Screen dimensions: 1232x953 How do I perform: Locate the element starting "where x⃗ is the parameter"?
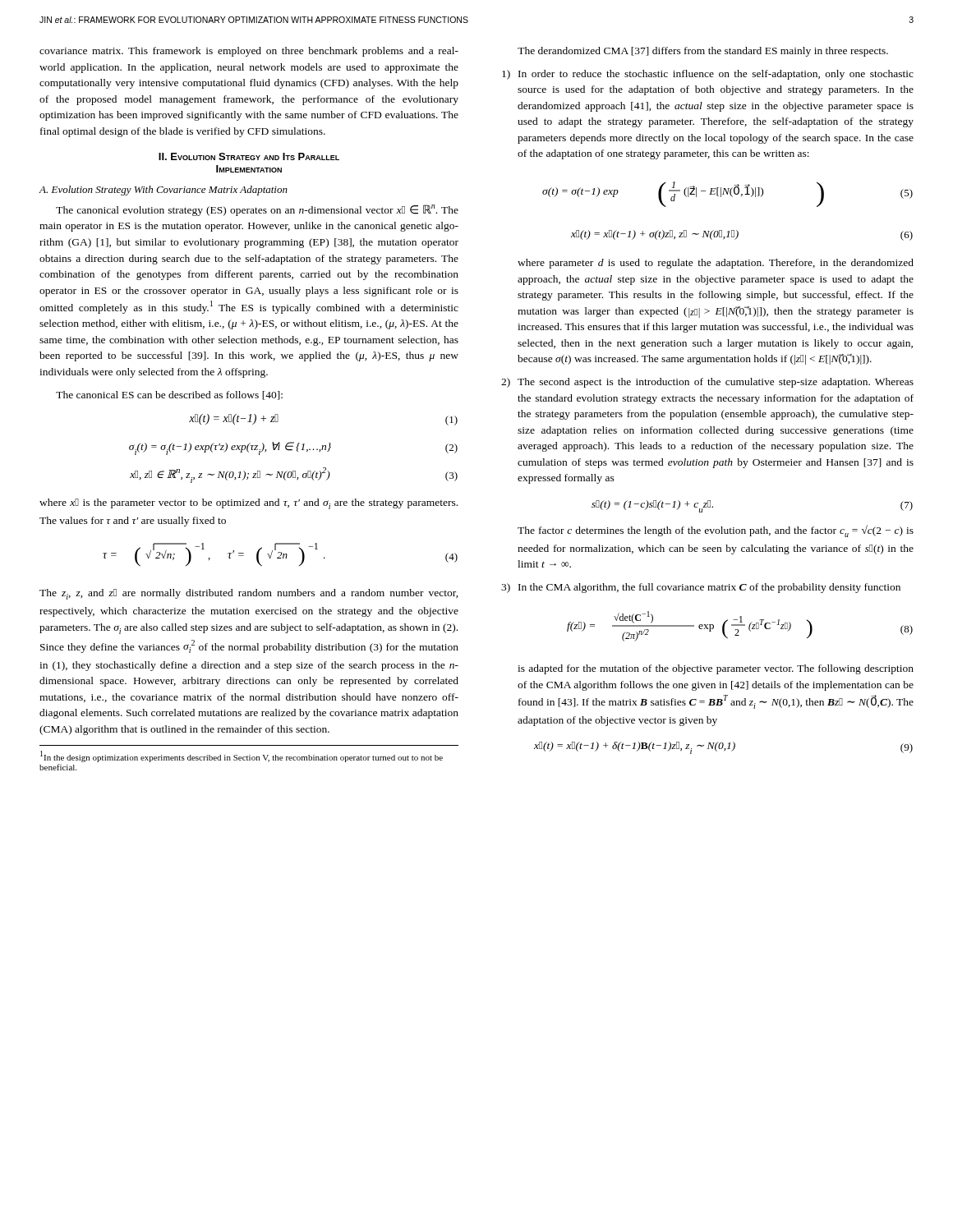click(249, 512)
